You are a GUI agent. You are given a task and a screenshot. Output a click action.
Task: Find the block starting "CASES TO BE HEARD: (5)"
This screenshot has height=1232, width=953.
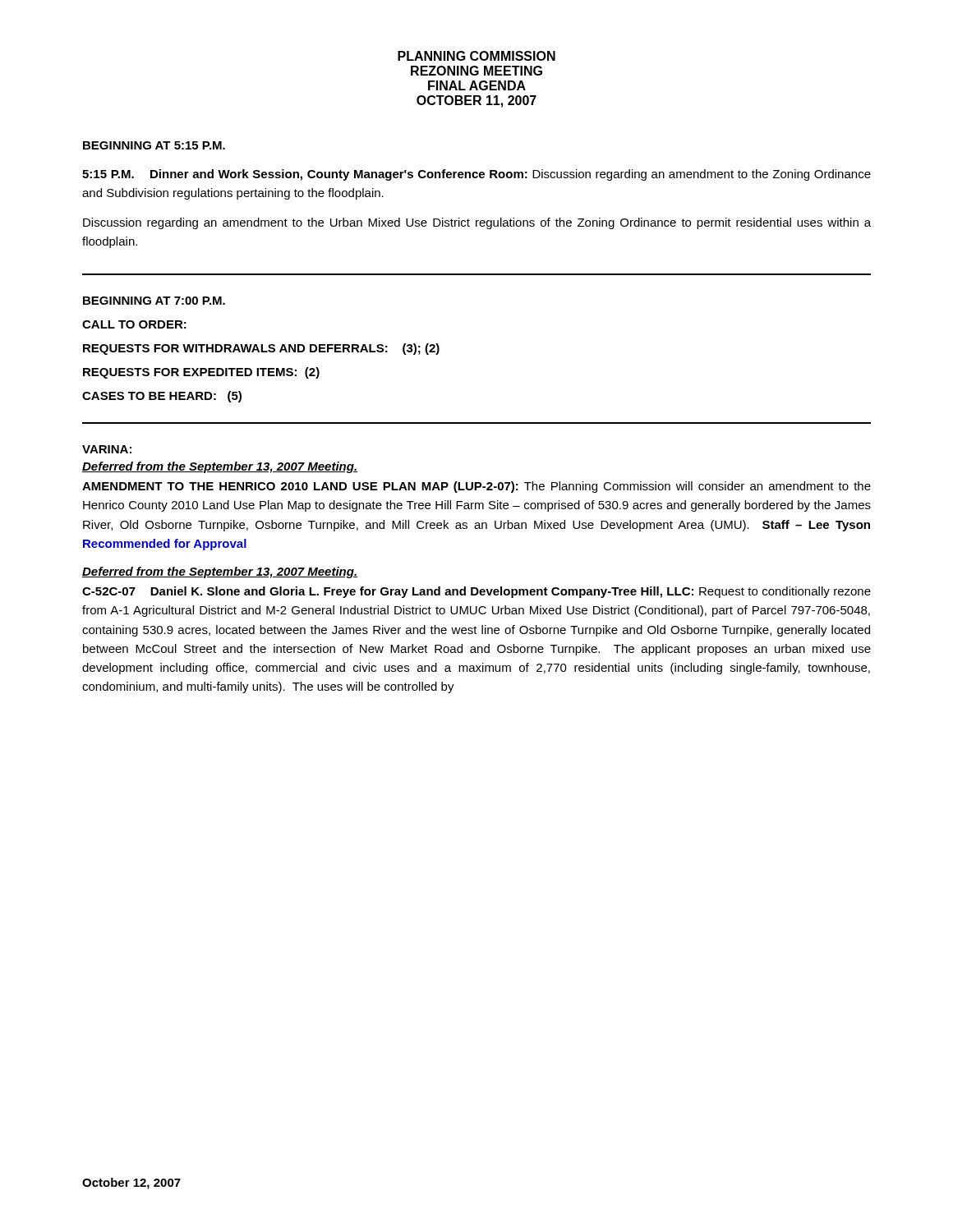point(162,395)
